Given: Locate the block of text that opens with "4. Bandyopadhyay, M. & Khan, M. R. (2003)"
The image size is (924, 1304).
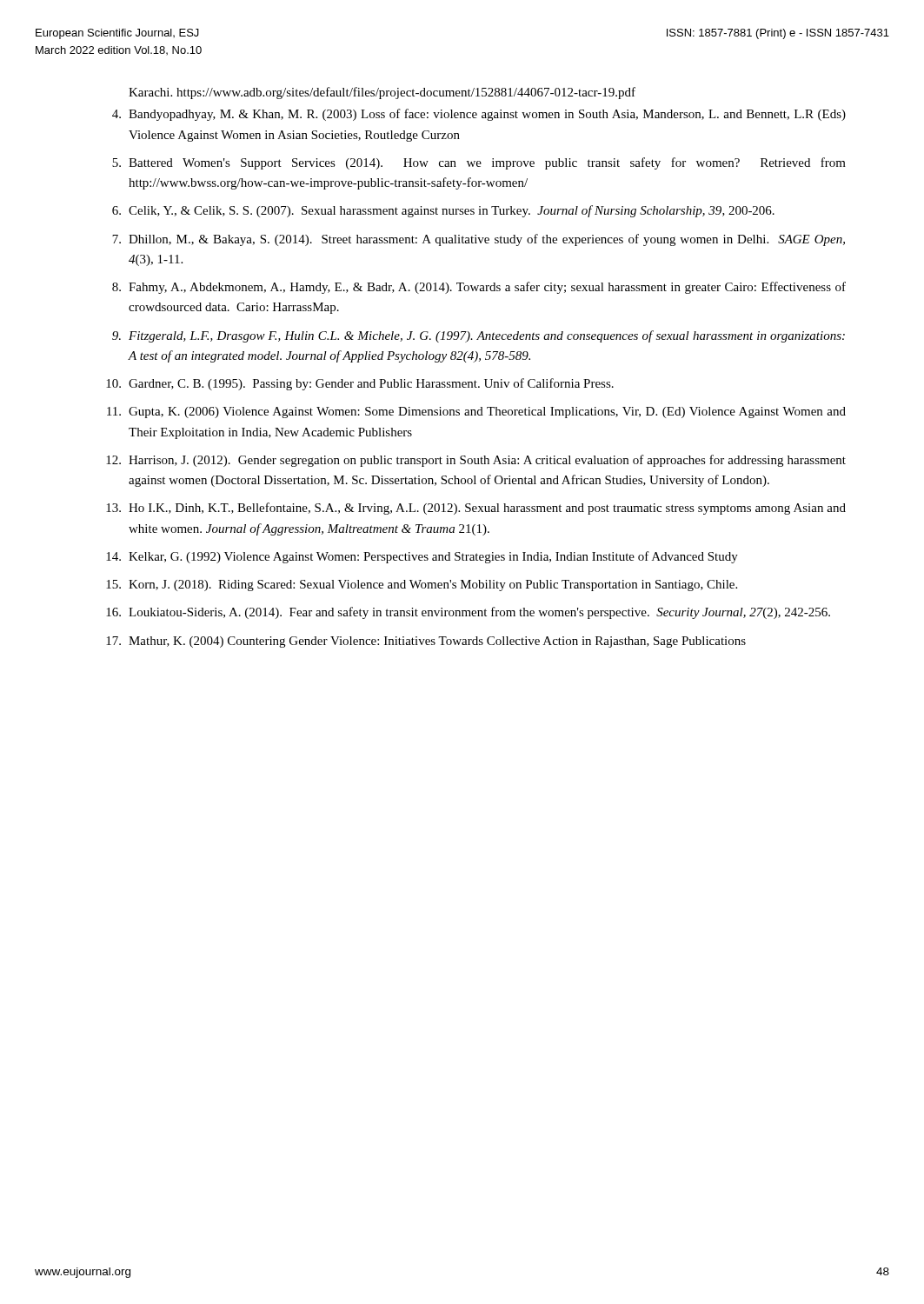Looking at the screenshot, I should [471, 125].
